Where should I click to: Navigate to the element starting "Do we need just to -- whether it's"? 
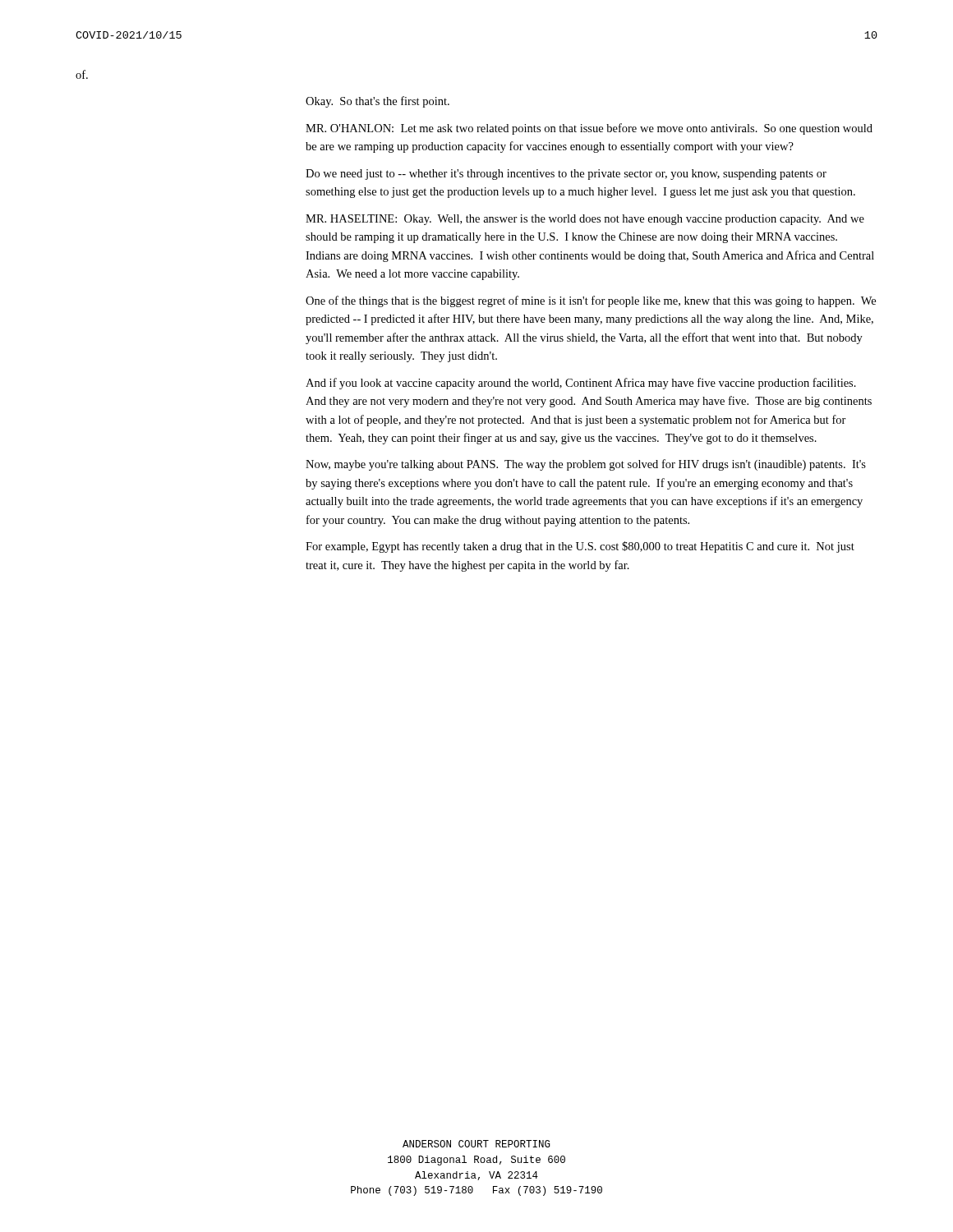[x=581, y=182]
